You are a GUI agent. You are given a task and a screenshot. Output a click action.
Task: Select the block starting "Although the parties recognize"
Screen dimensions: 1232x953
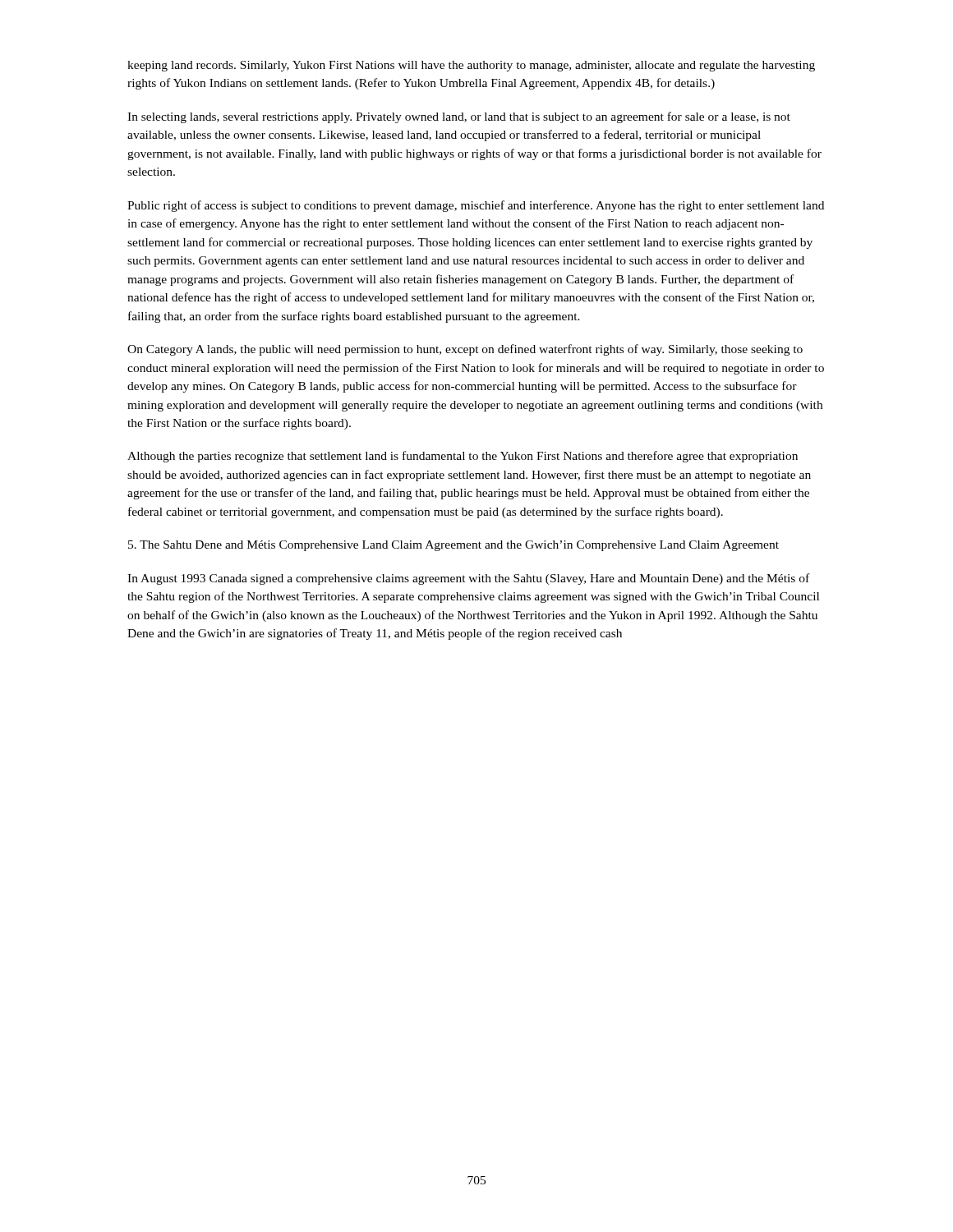tap(469, 483)
